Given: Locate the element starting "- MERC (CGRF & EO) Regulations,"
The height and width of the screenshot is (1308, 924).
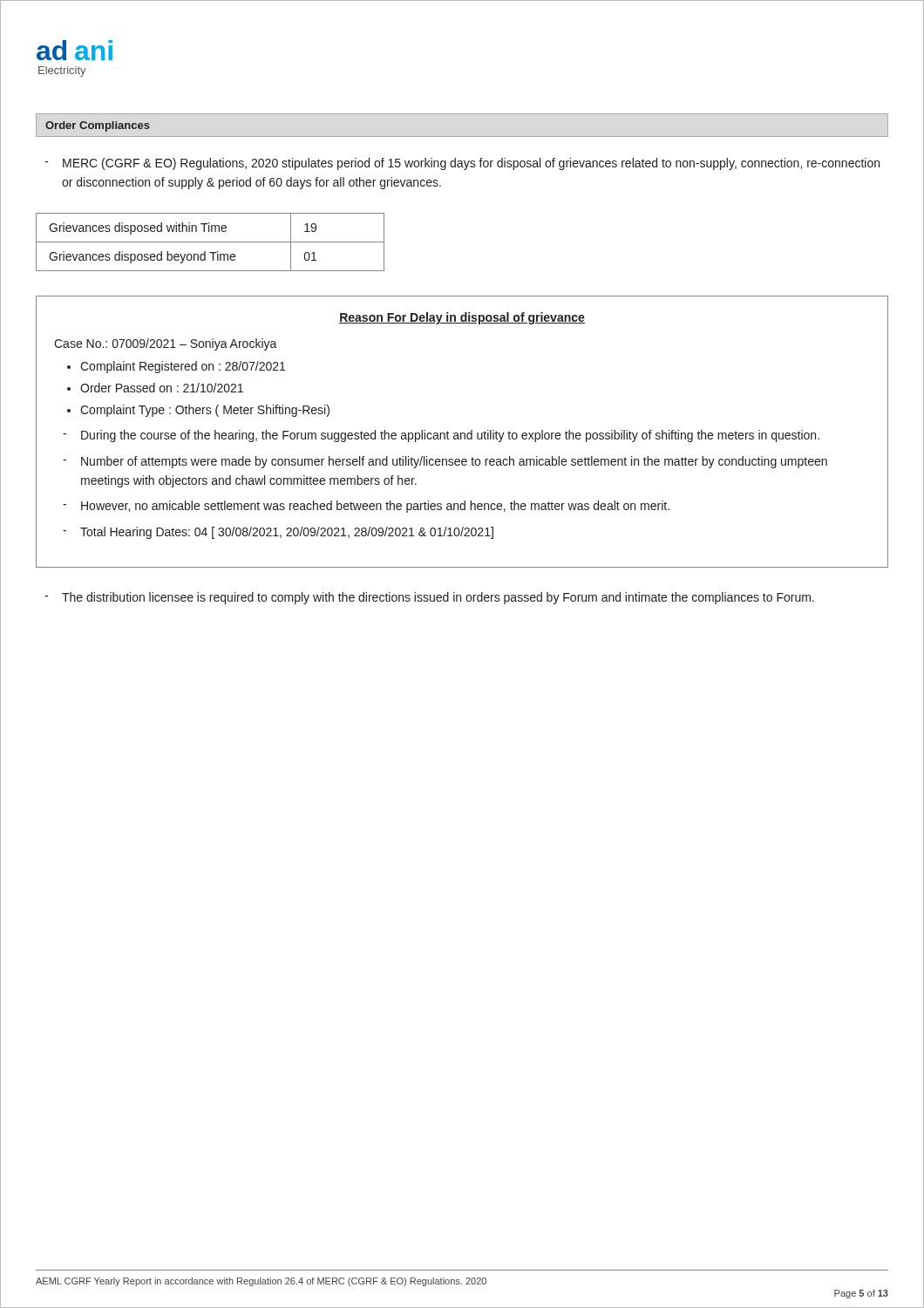Looking at the screenshot, I should [x=466, y=173].
